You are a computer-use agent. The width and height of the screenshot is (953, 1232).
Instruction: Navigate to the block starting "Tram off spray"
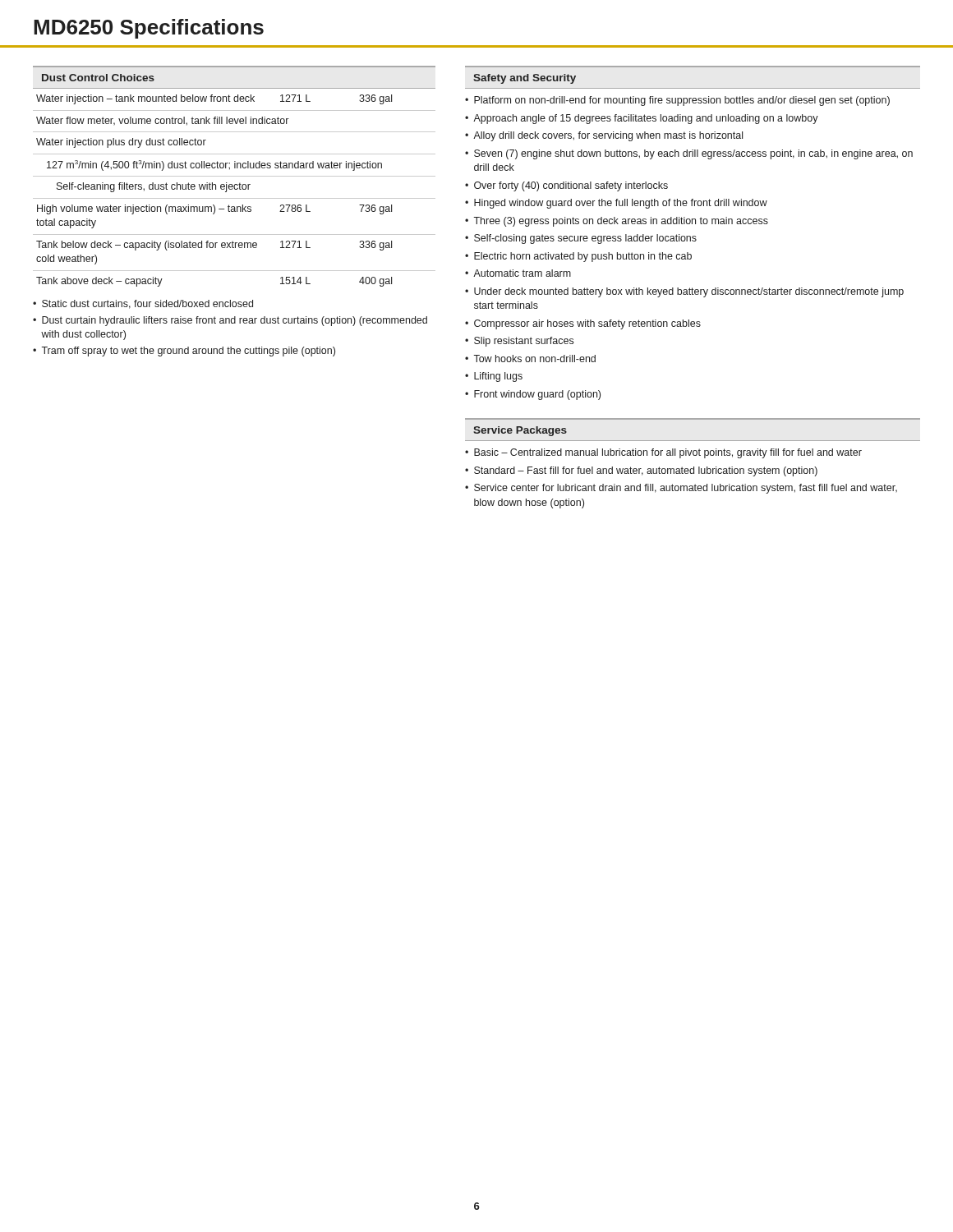pos(189,350)
